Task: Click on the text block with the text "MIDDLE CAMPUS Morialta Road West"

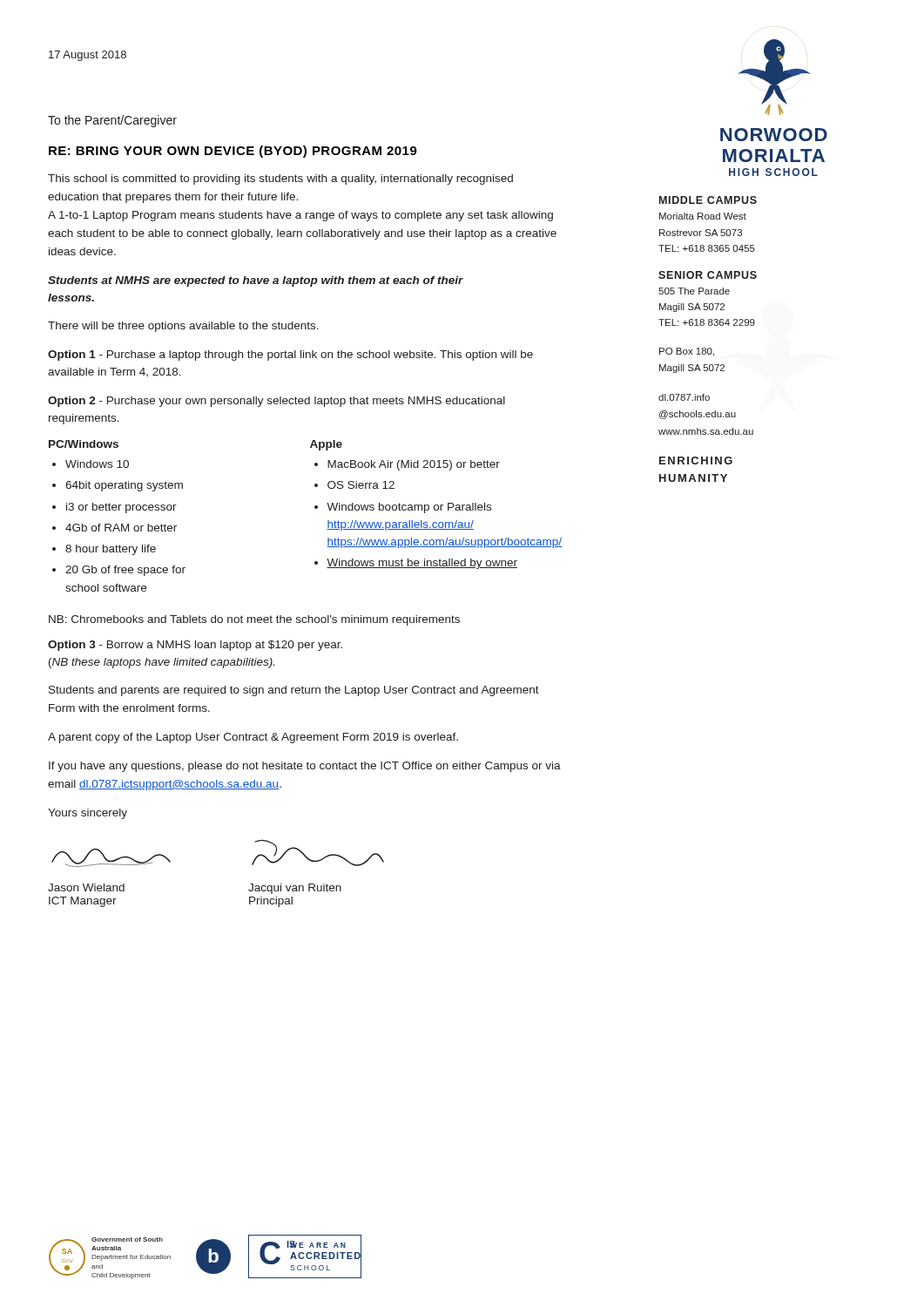Action: [708, 200]
